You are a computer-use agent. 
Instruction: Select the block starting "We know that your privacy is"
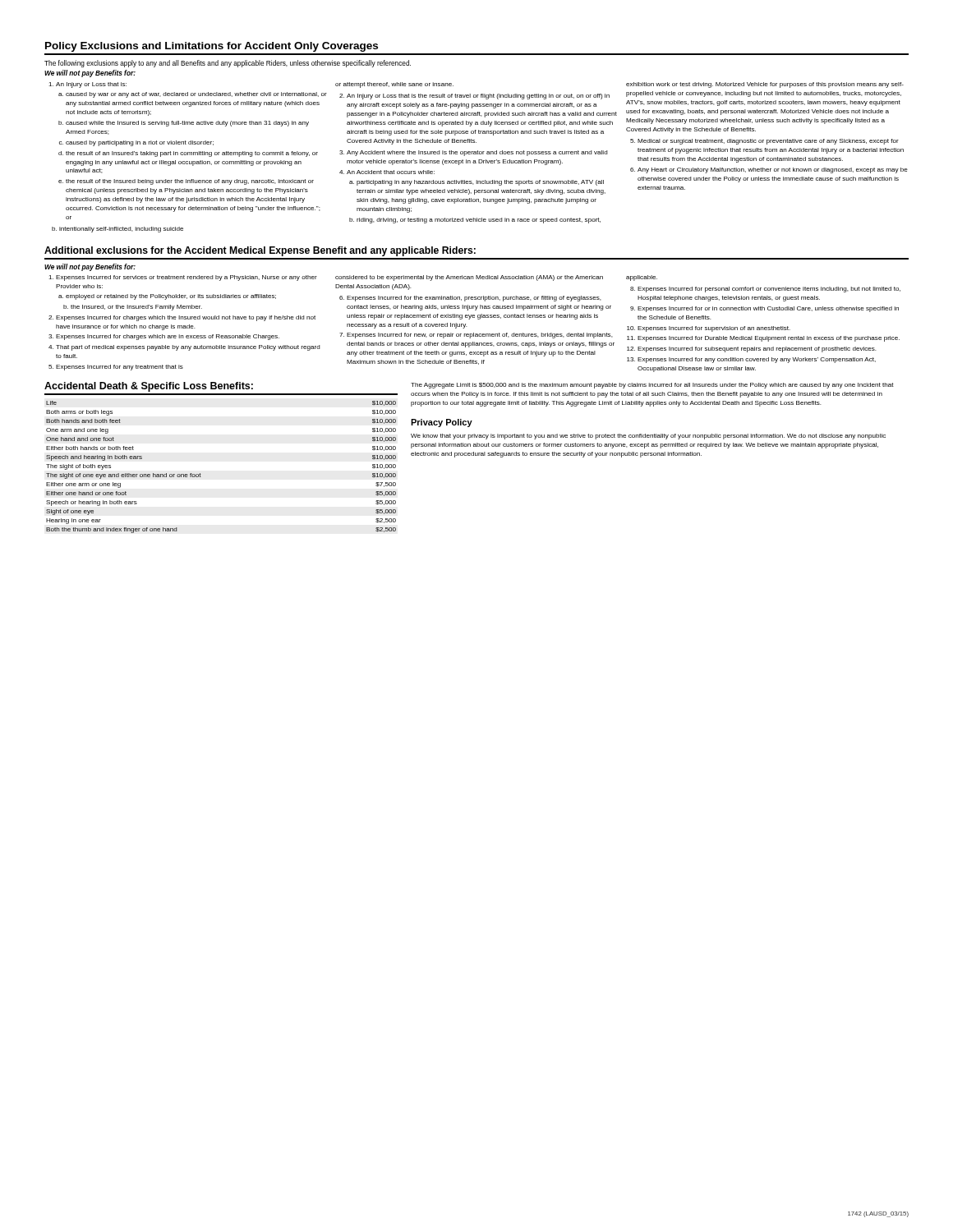[648, 445]
